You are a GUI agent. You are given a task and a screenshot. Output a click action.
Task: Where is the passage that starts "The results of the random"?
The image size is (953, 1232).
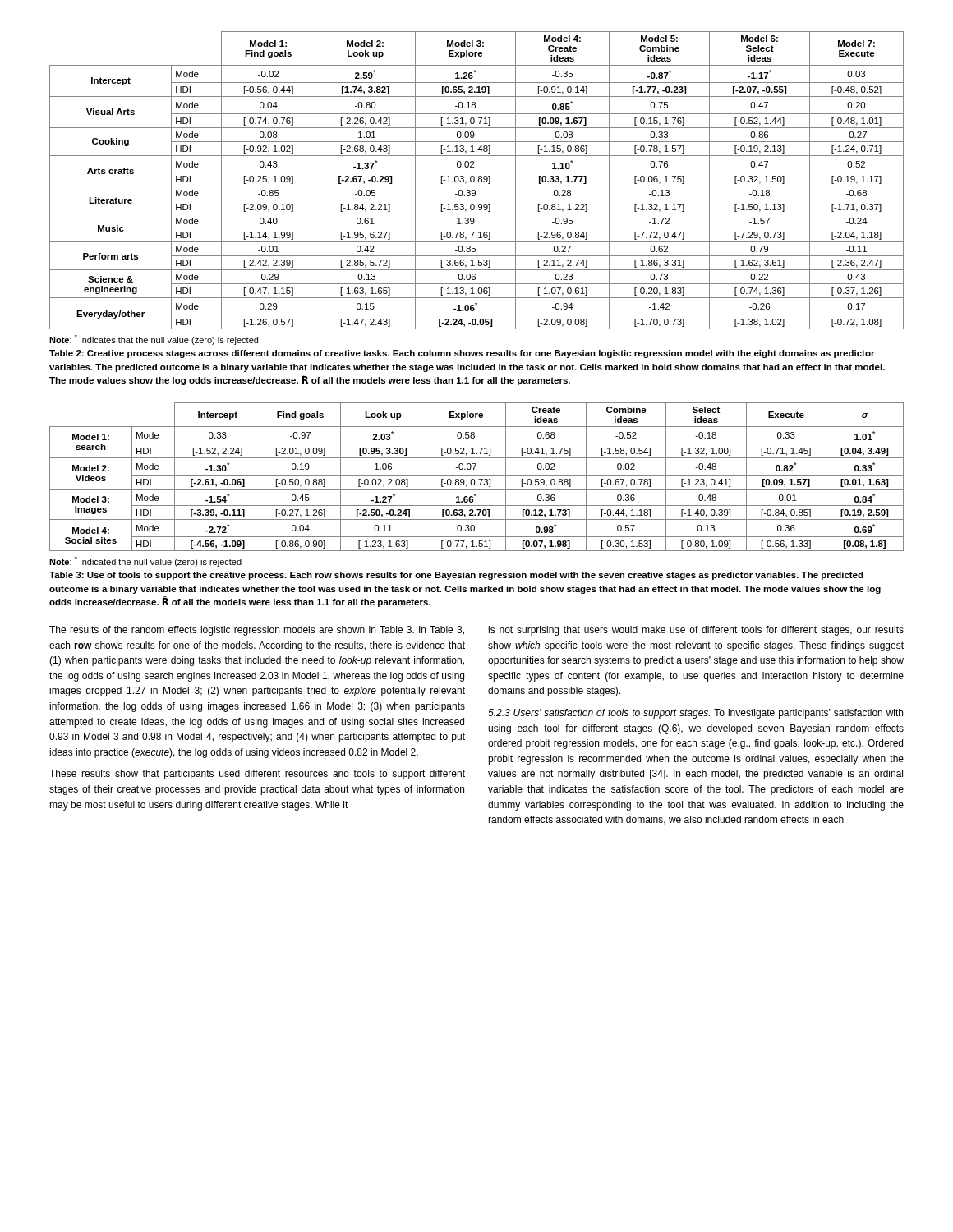(x=257, y=717)
